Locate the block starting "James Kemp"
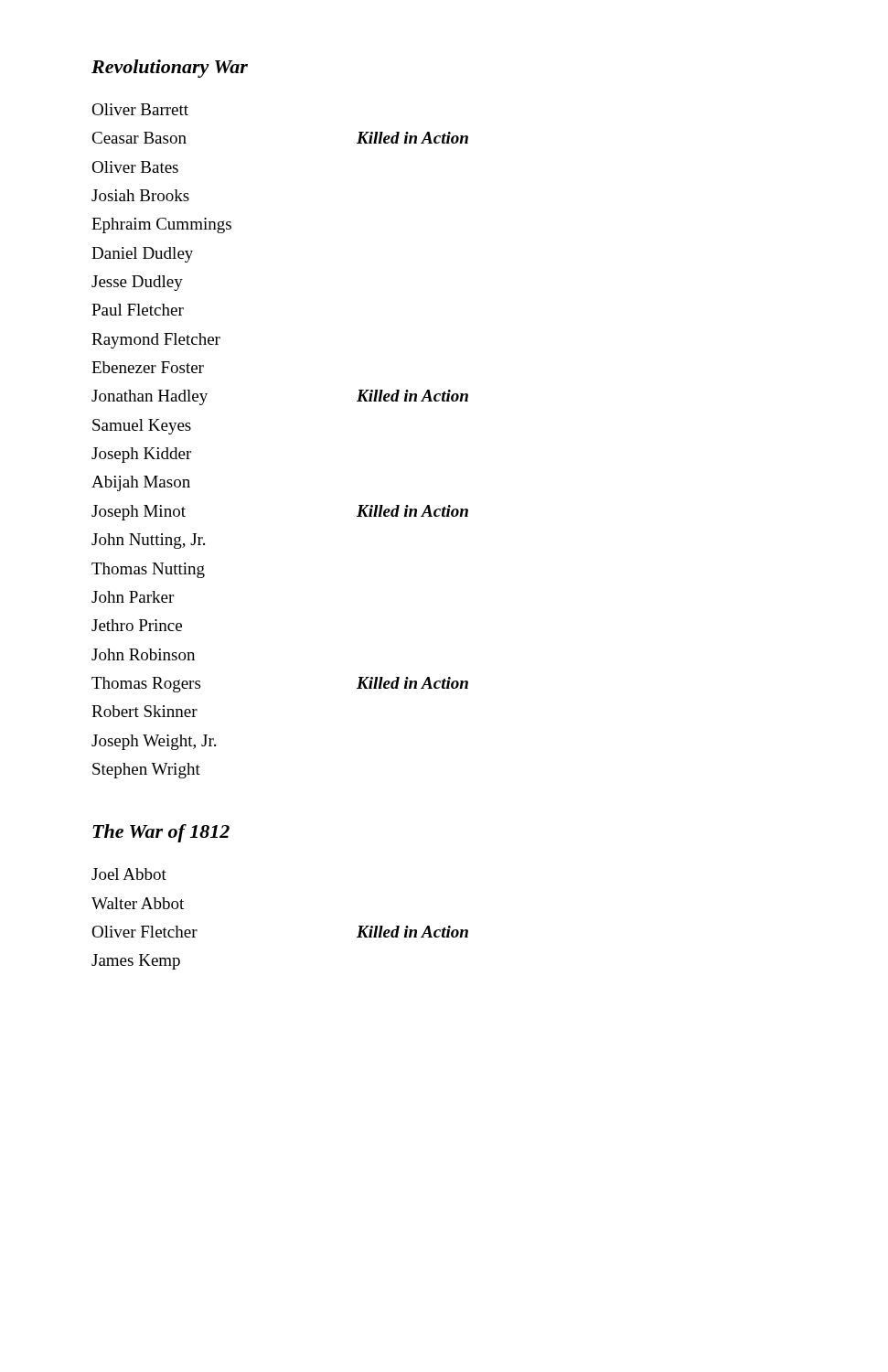The width and height of the screenshot is (888, 1372). coord(136,962)
